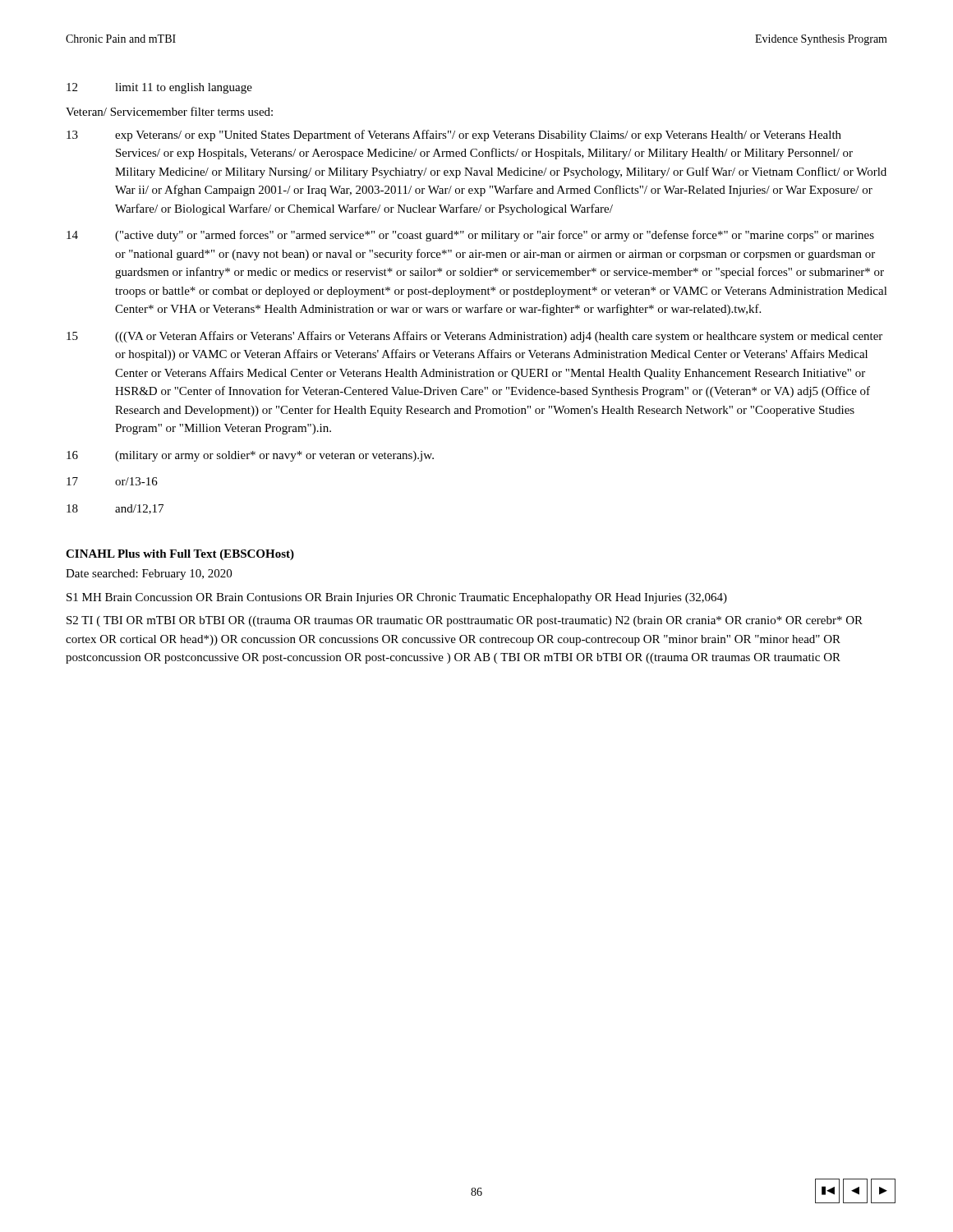Point to the text block starting "CINAHL Plus with Full Text (EBSCOHost)"

coord(180,554)
